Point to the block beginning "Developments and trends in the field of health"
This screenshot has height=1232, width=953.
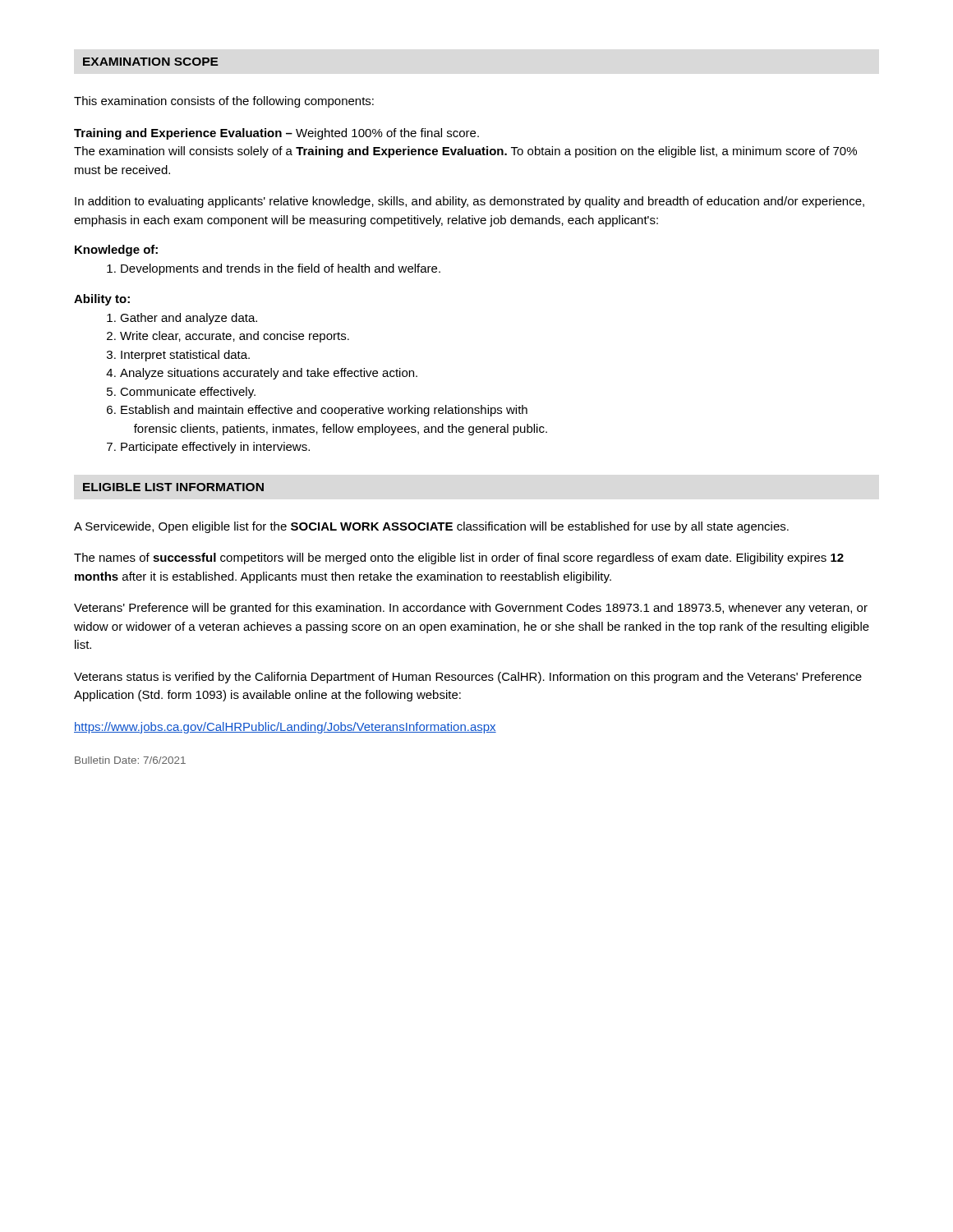274,269
